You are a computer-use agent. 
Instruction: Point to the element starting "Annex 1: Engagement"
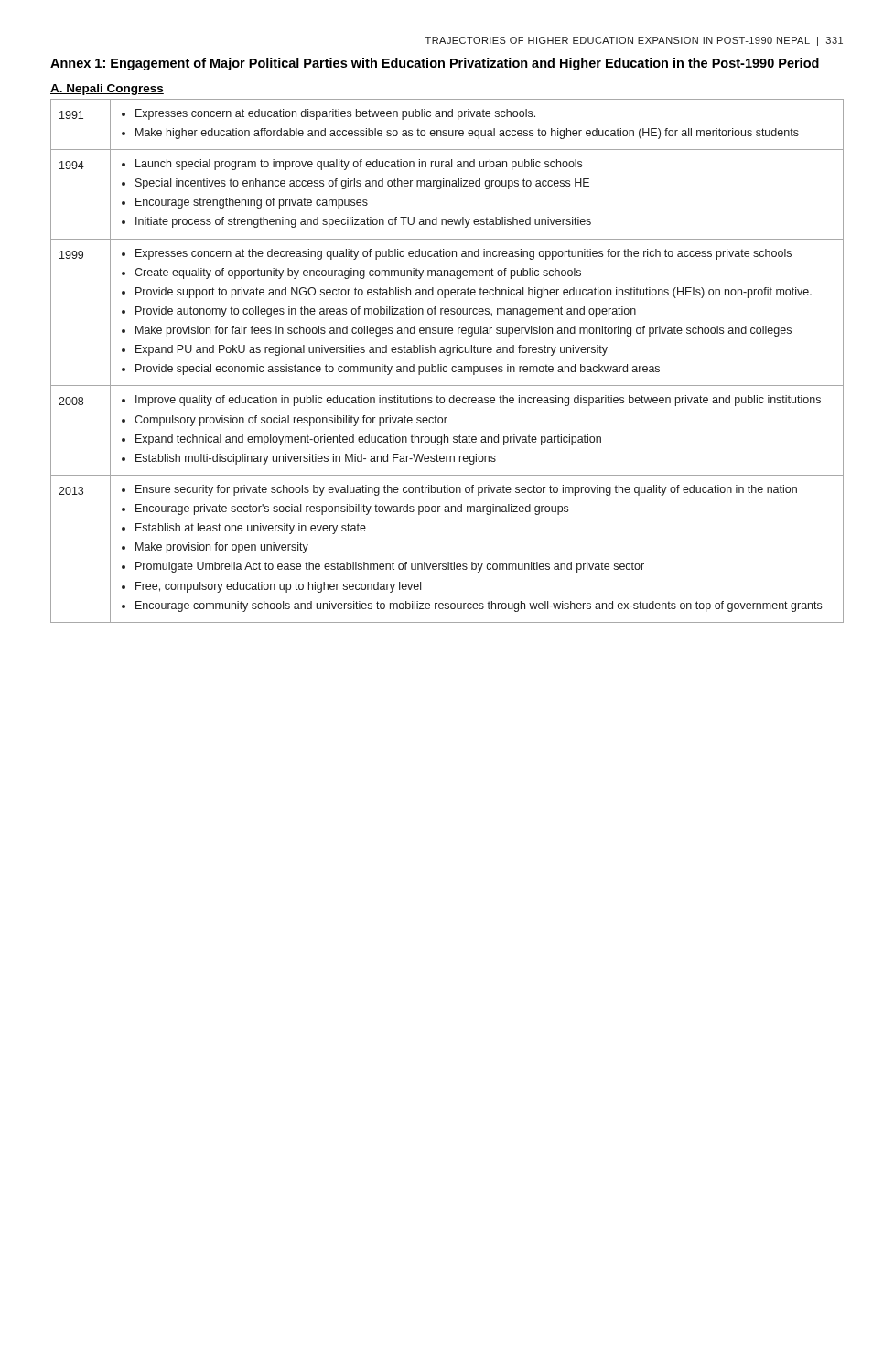coord(435,63)
